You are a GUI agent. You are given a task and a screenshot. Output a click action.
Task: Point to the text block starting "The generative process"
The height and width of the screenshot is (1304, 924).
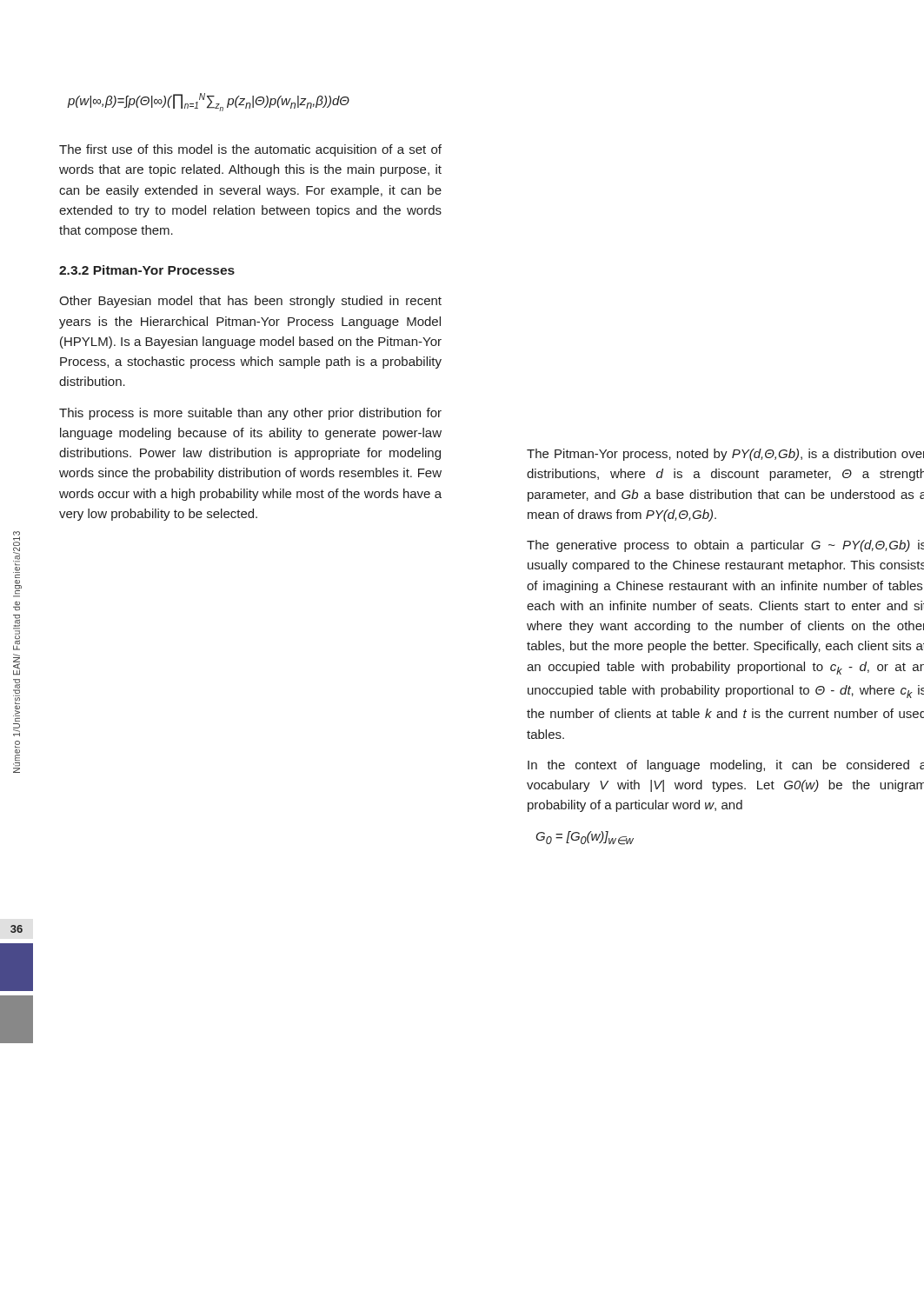725,639
